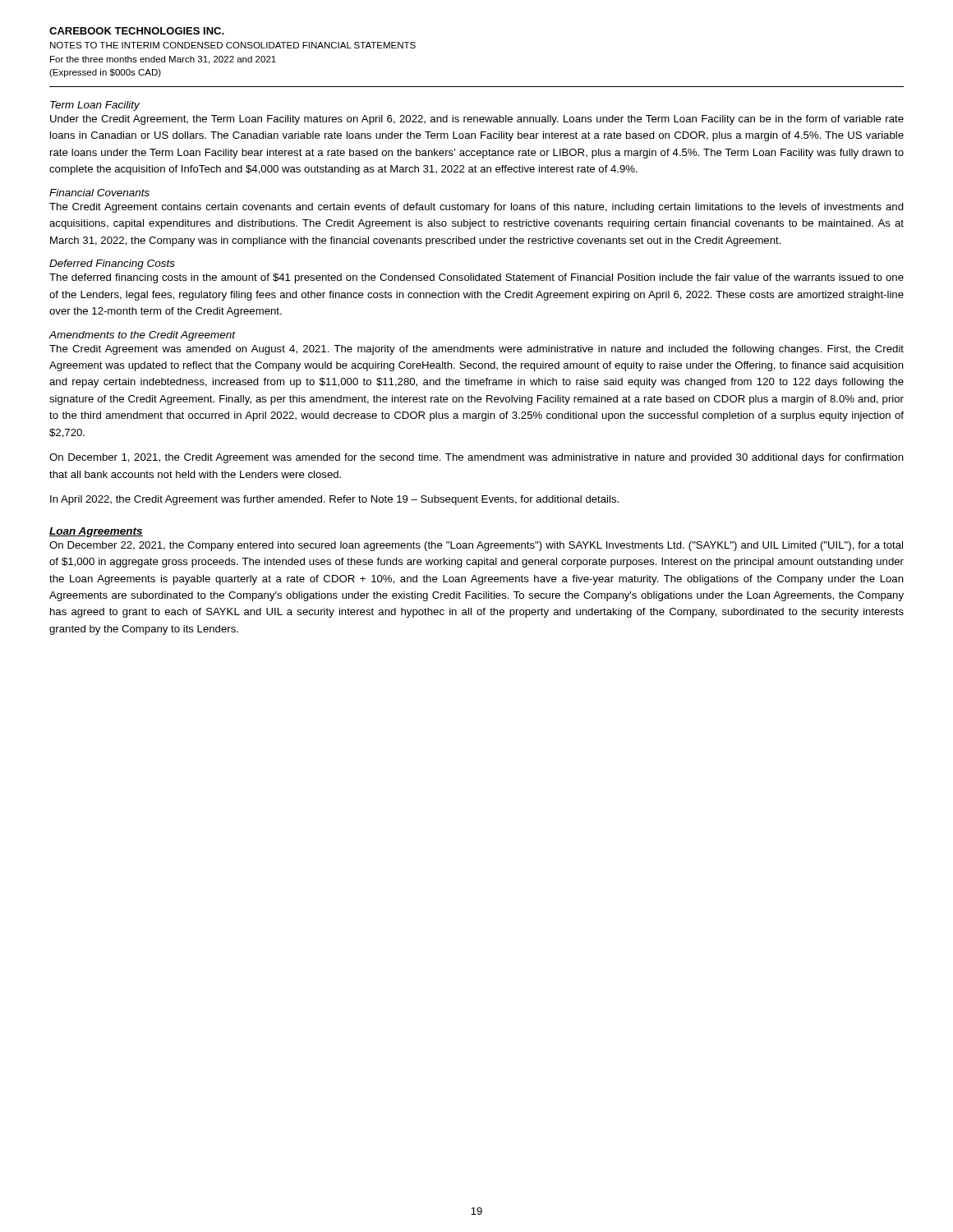Image resolution: width=953 pixels, height=1232 pixels.
Task: Select the section header with the text "Financial Covenants"
Action: (x=100, y=192)
